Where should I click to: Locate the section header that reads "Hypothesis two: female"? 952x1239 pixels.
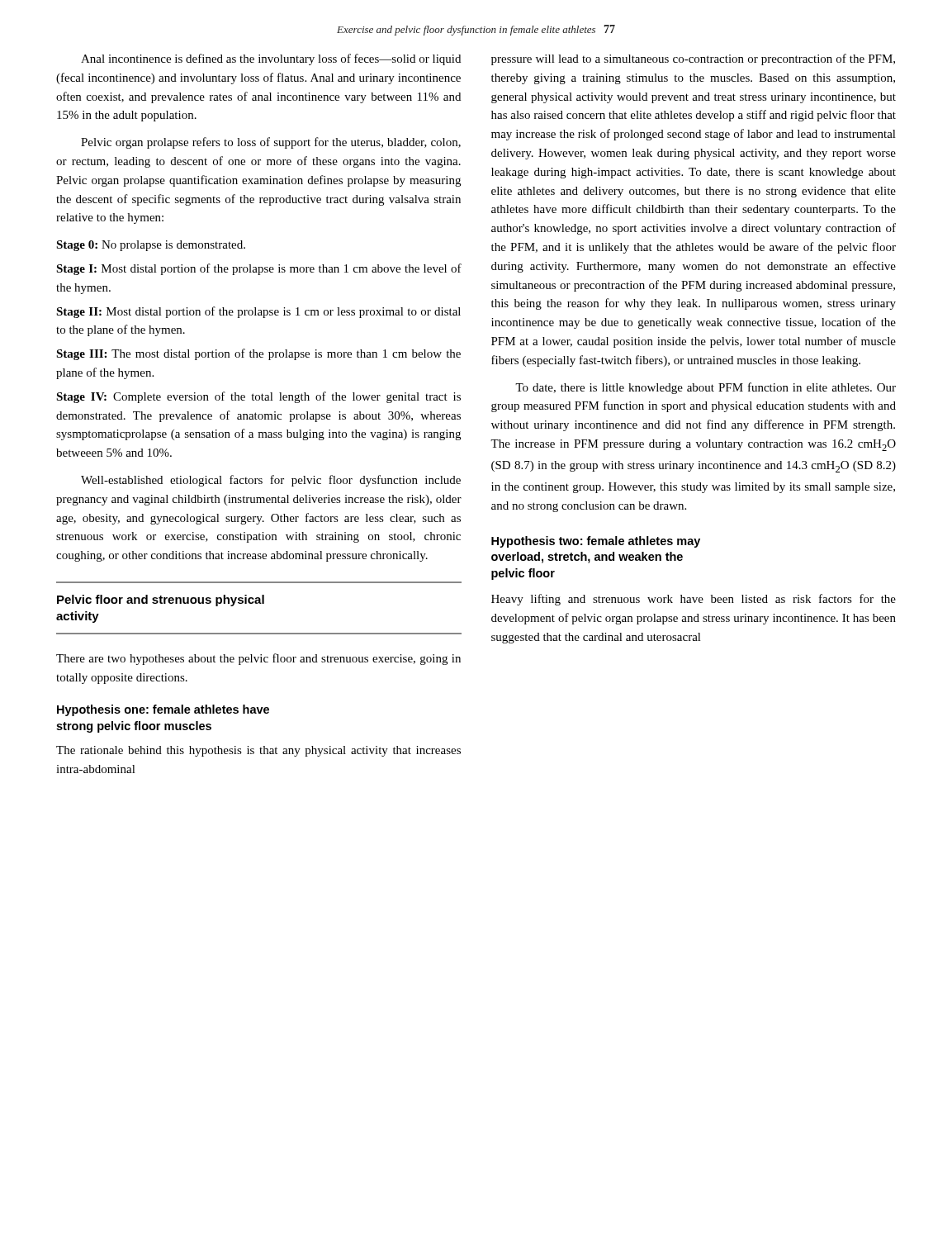693,557
